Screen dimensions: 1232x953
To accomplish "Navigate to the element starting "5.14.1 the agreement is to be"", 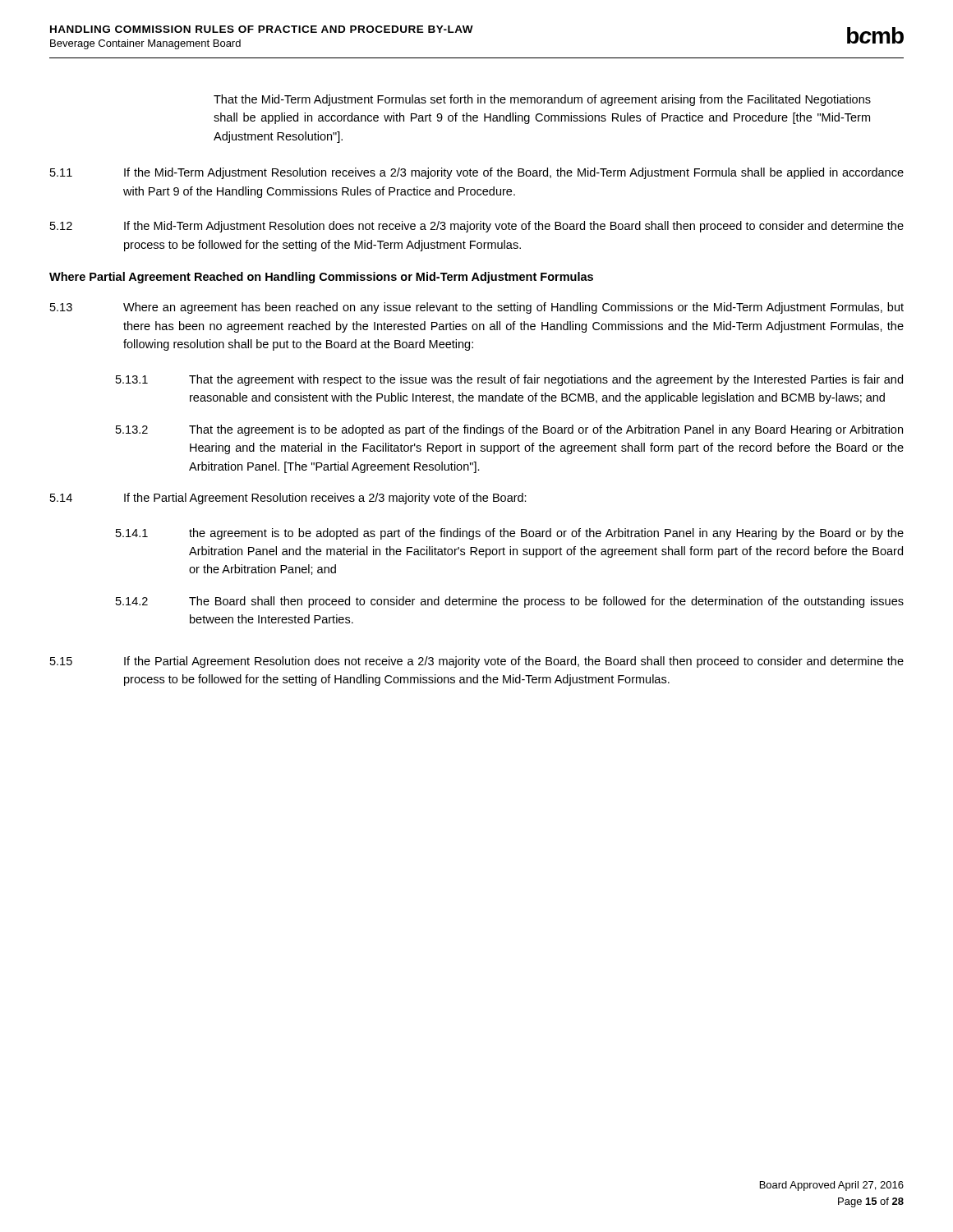I will (509, 551).
